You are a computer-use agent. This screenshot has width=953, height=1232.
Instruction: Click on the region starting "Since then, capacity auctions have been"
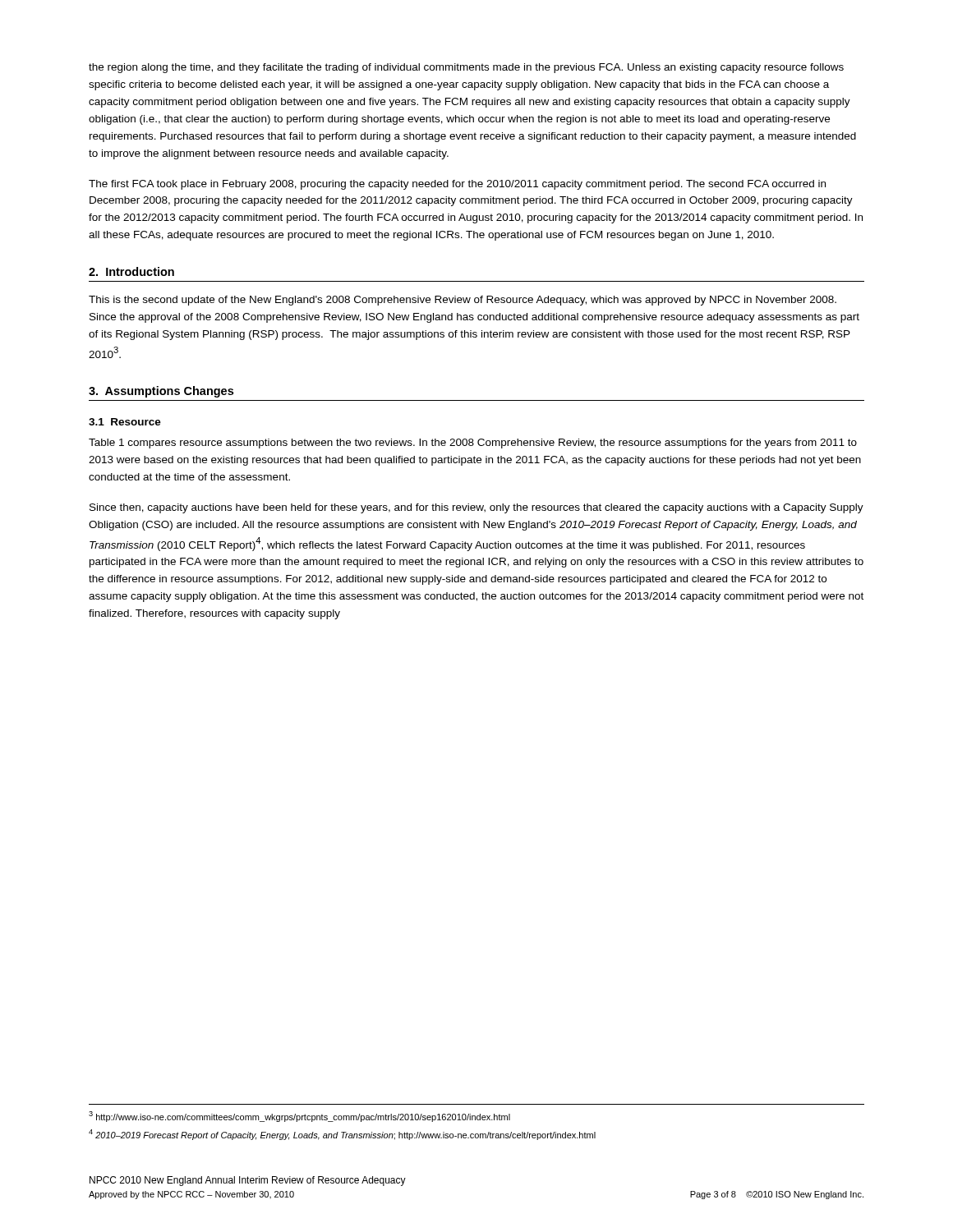coord(476,560)
